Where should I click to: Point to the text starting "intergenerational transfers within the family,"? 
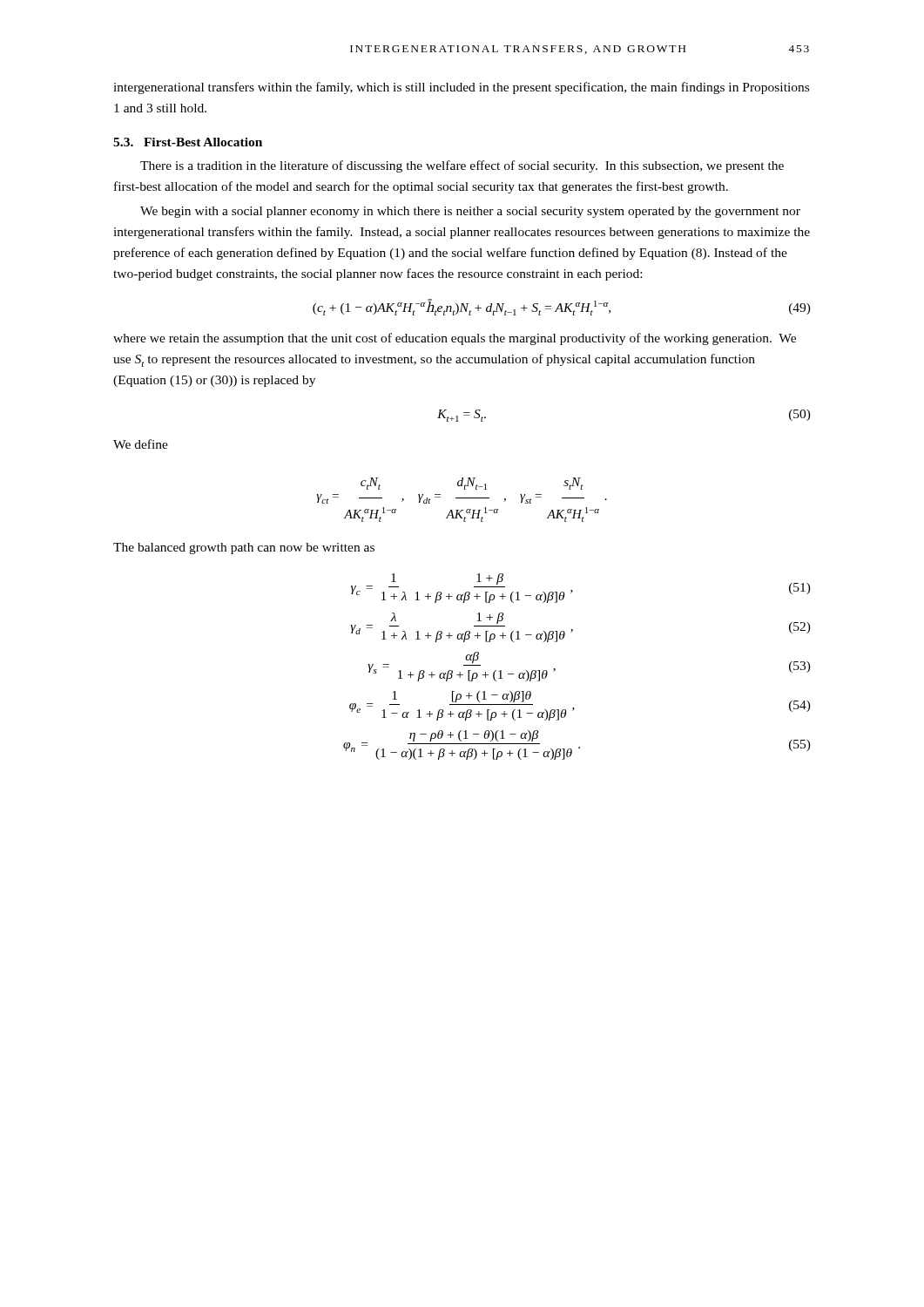click(462, 98)
